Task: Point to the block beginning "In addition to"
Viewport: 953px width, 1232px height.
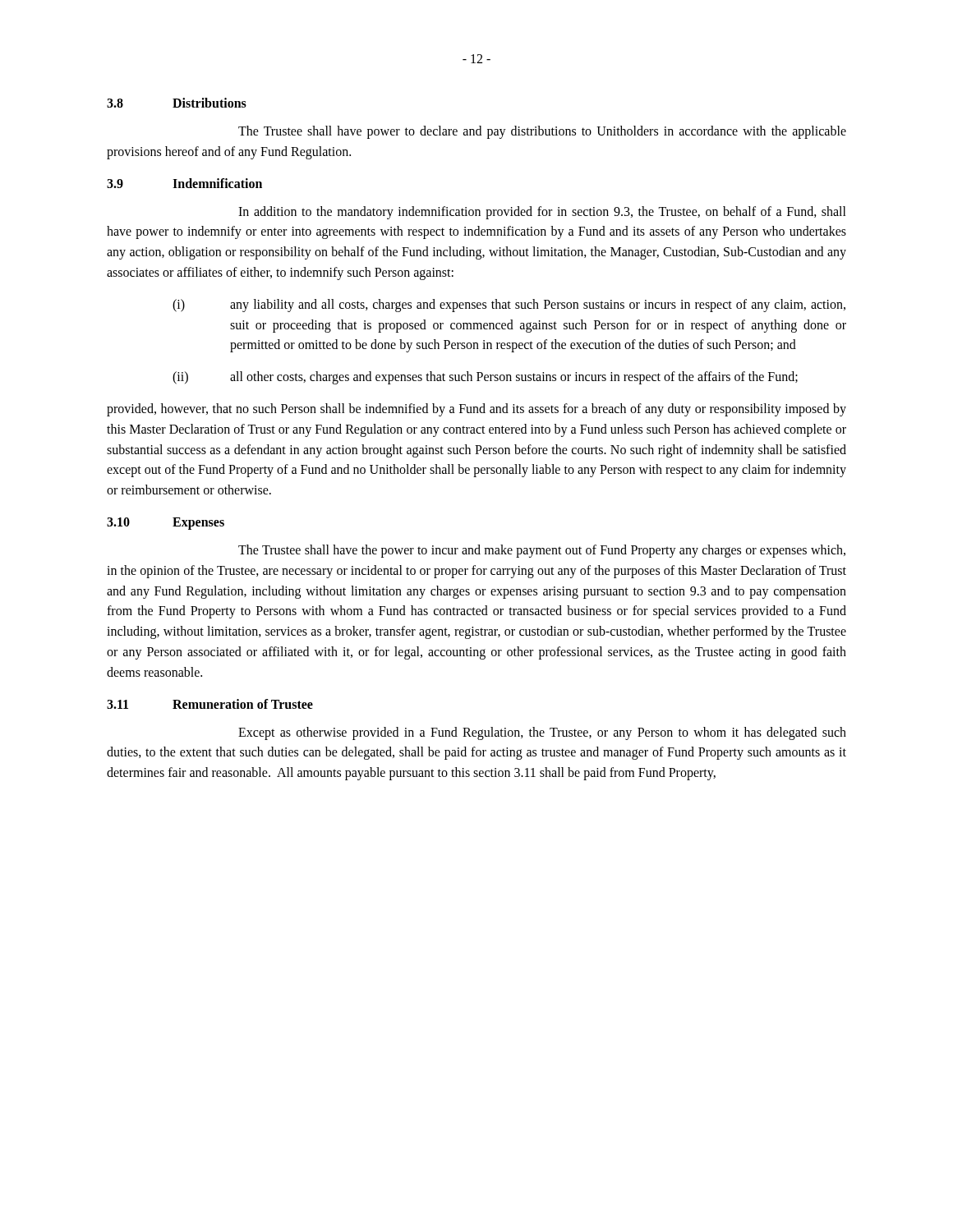Action: click(x=476, y=242)
